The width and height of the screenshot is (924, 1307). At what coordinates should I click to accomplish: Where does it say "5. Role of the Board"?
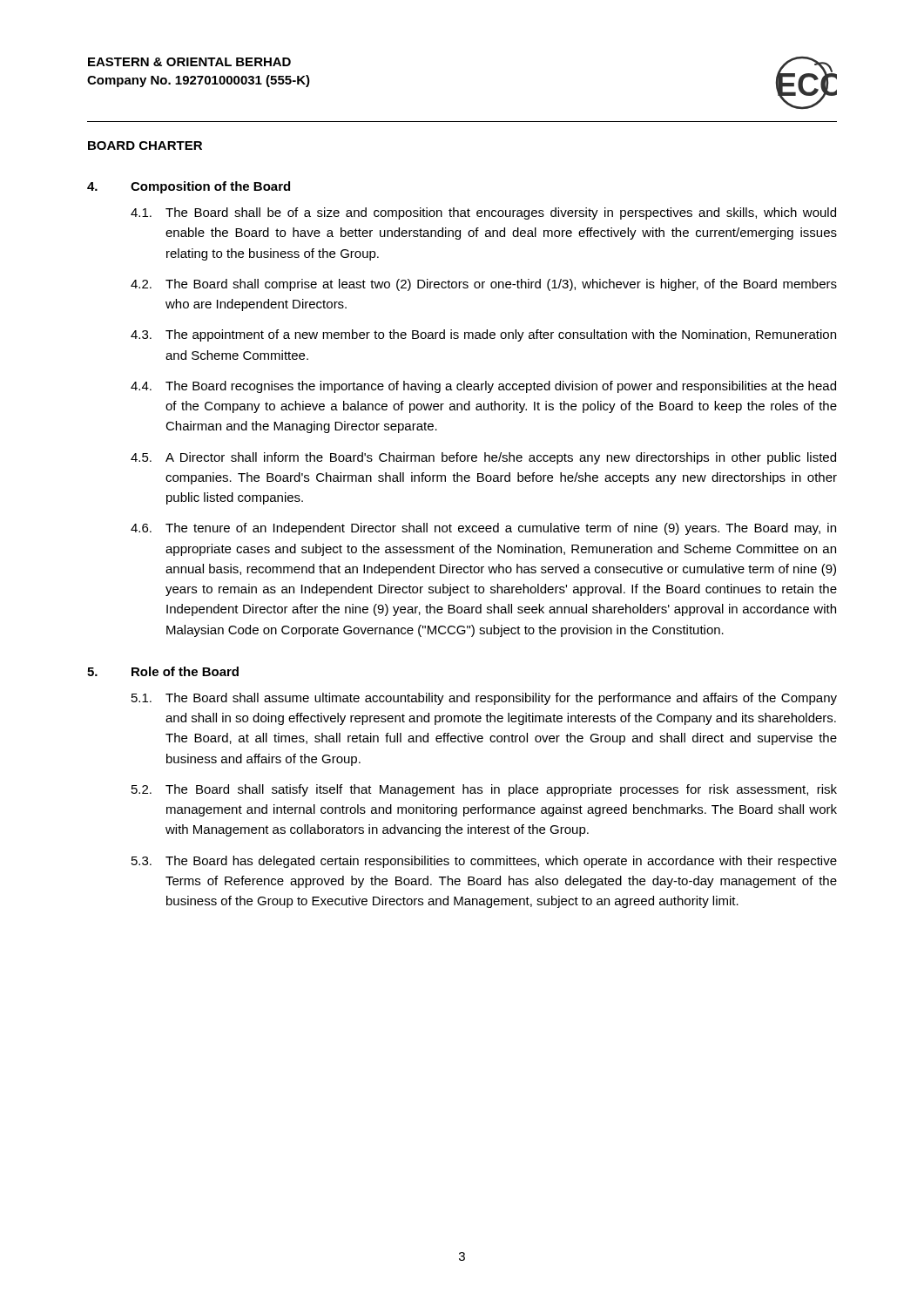pyautogui.click(x=163, y=671)
